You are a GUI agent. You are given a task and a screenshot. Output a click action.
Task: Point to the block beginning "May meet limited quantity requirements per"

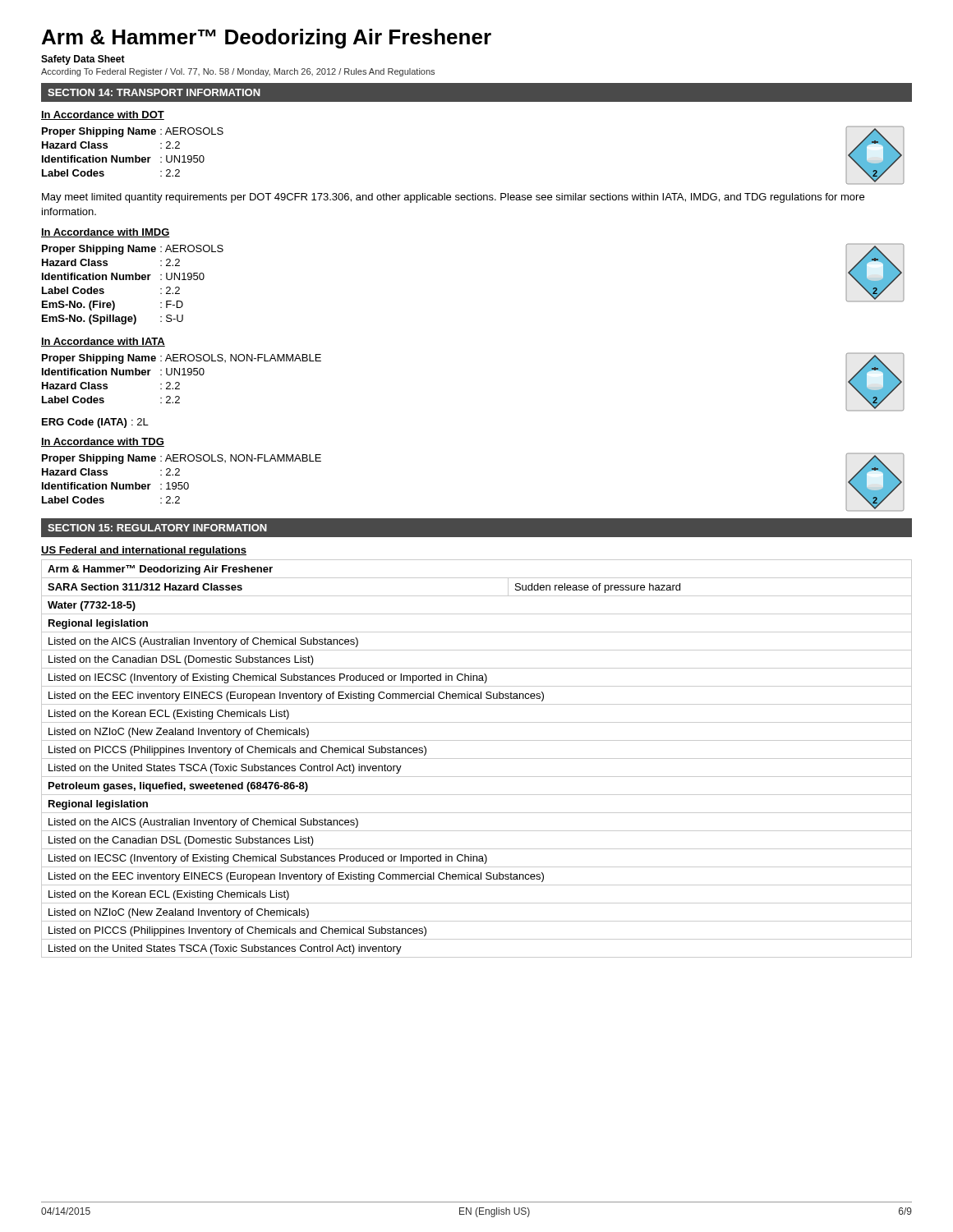tap(476, 205)
